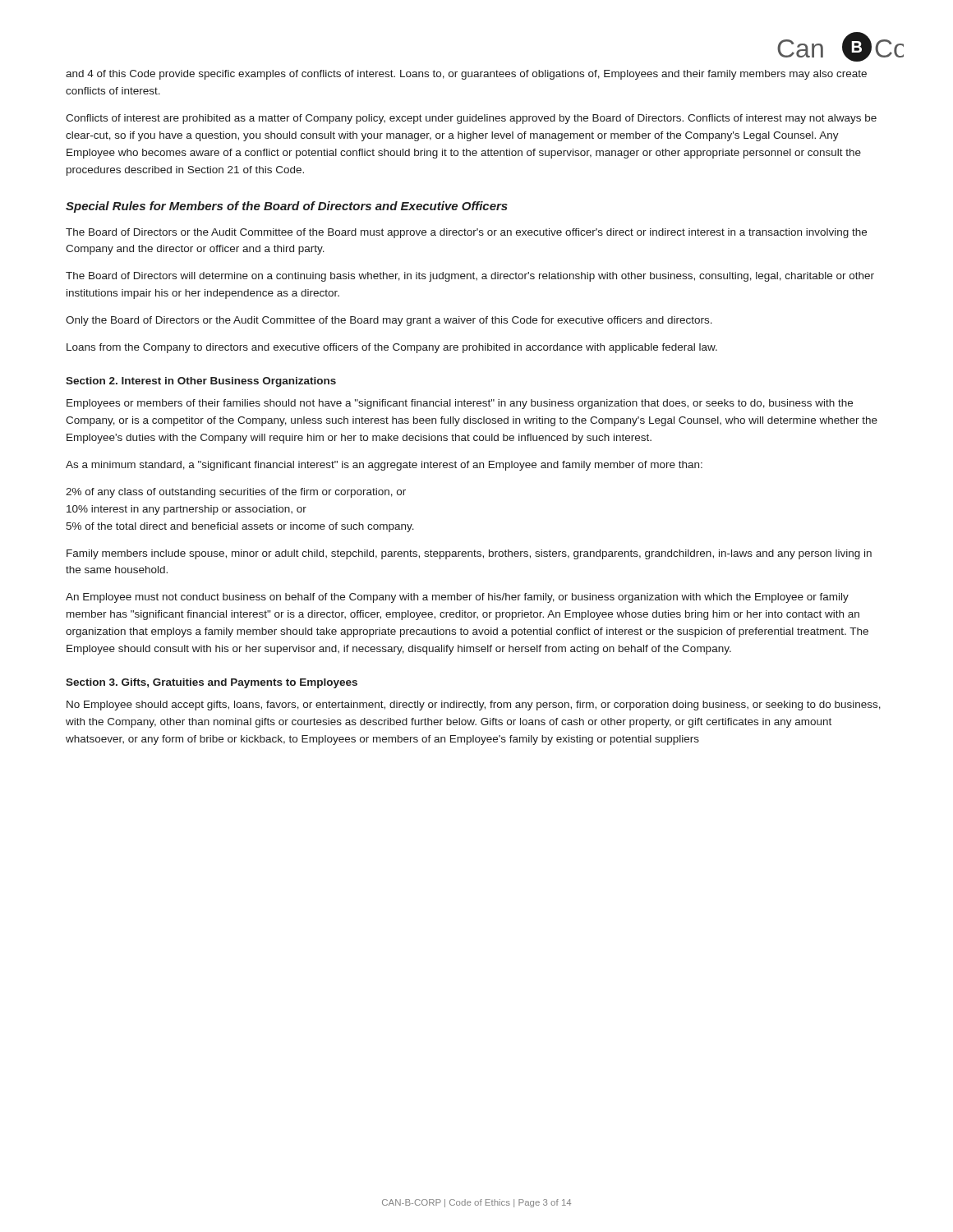Find the text starting "As a minimum standard, a"
The image size is (953, 1232).
(384, 464)
